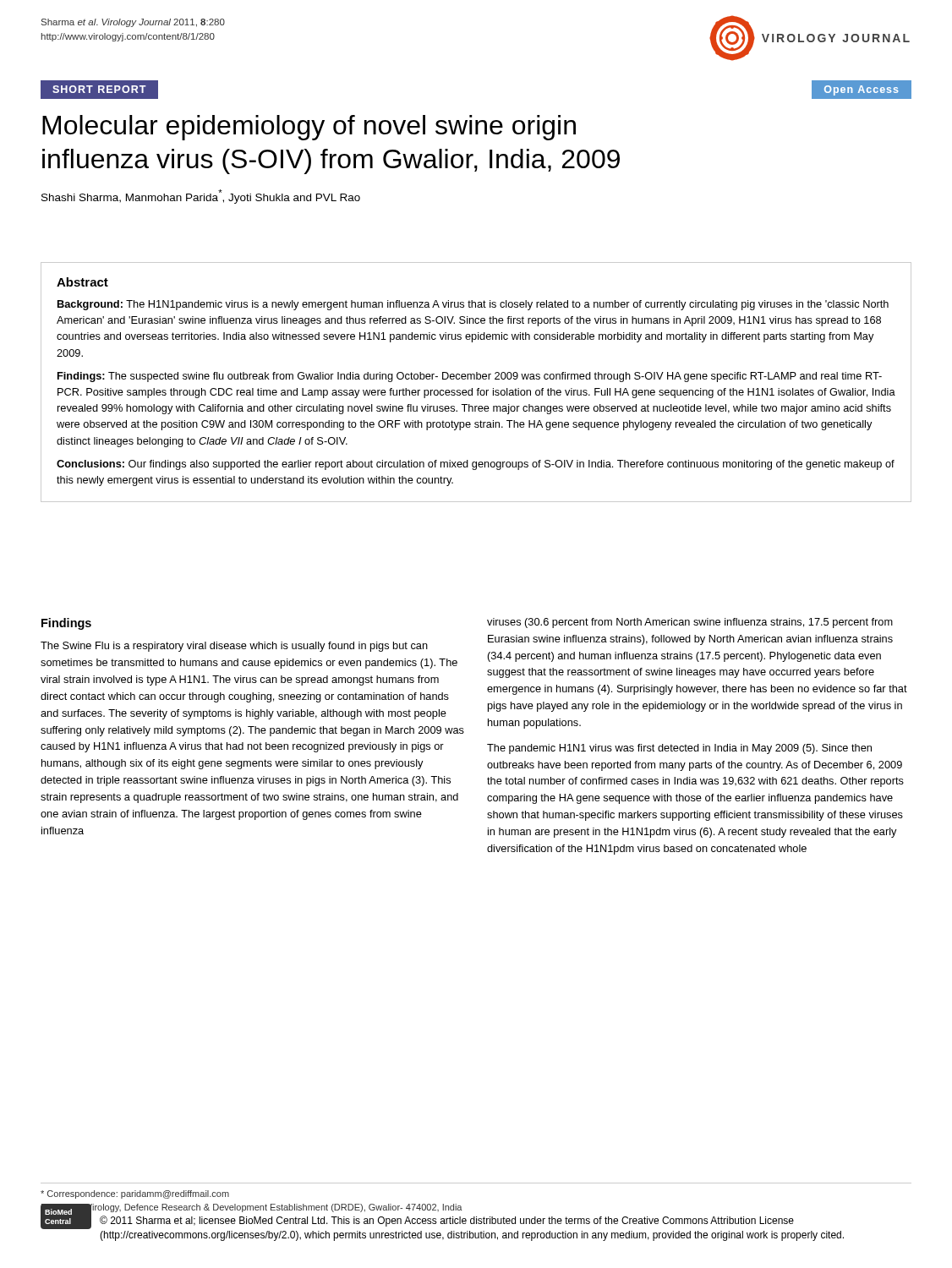Locate the footnote with the text "Correspondence: paridamm@rediffmail.com Division of Virology, Defence Research"
The image size is (952, 1268).
click(251, 1200)
